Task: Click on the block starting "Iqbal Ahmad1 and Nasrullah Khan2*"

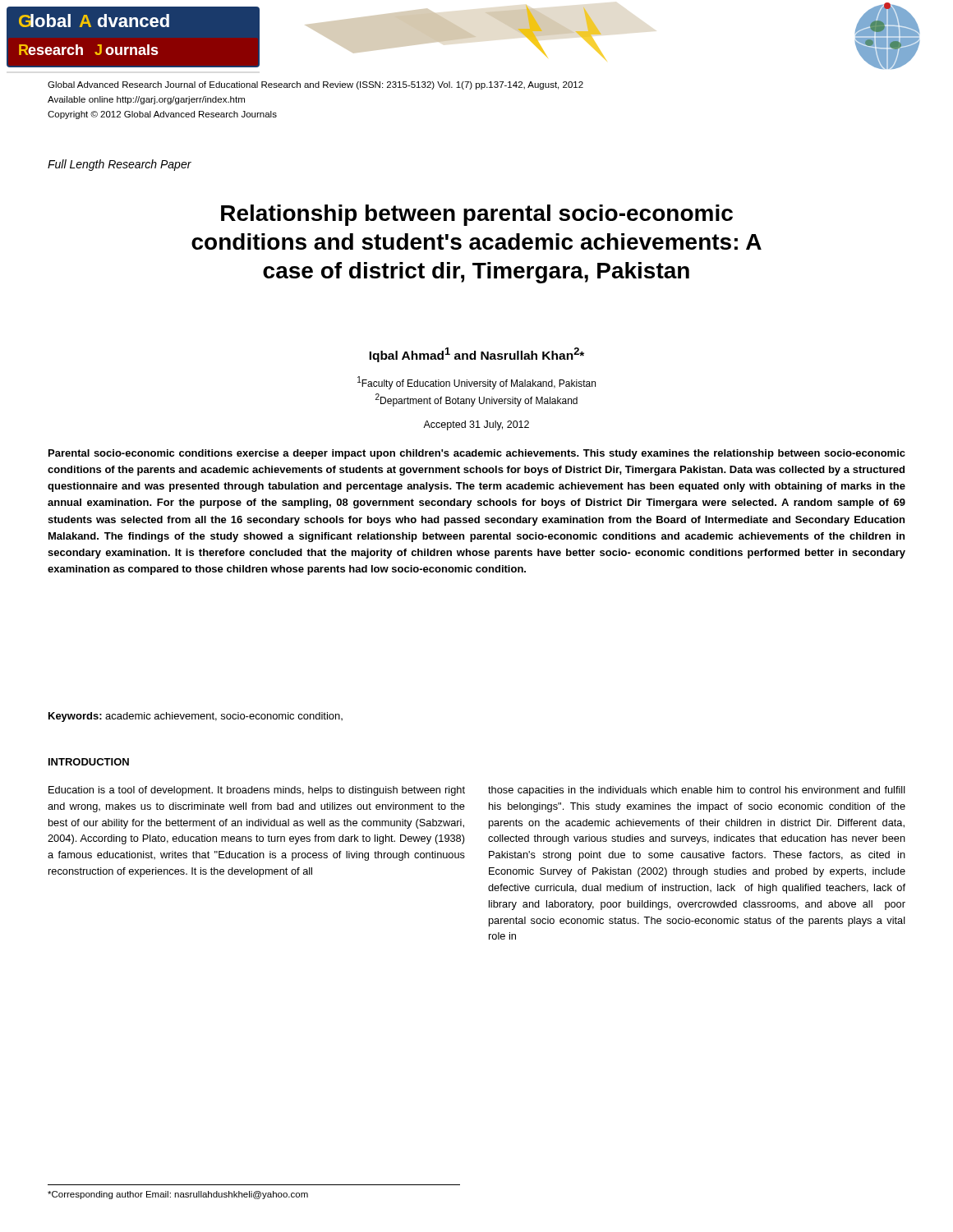Action: [x=476, y=354]
